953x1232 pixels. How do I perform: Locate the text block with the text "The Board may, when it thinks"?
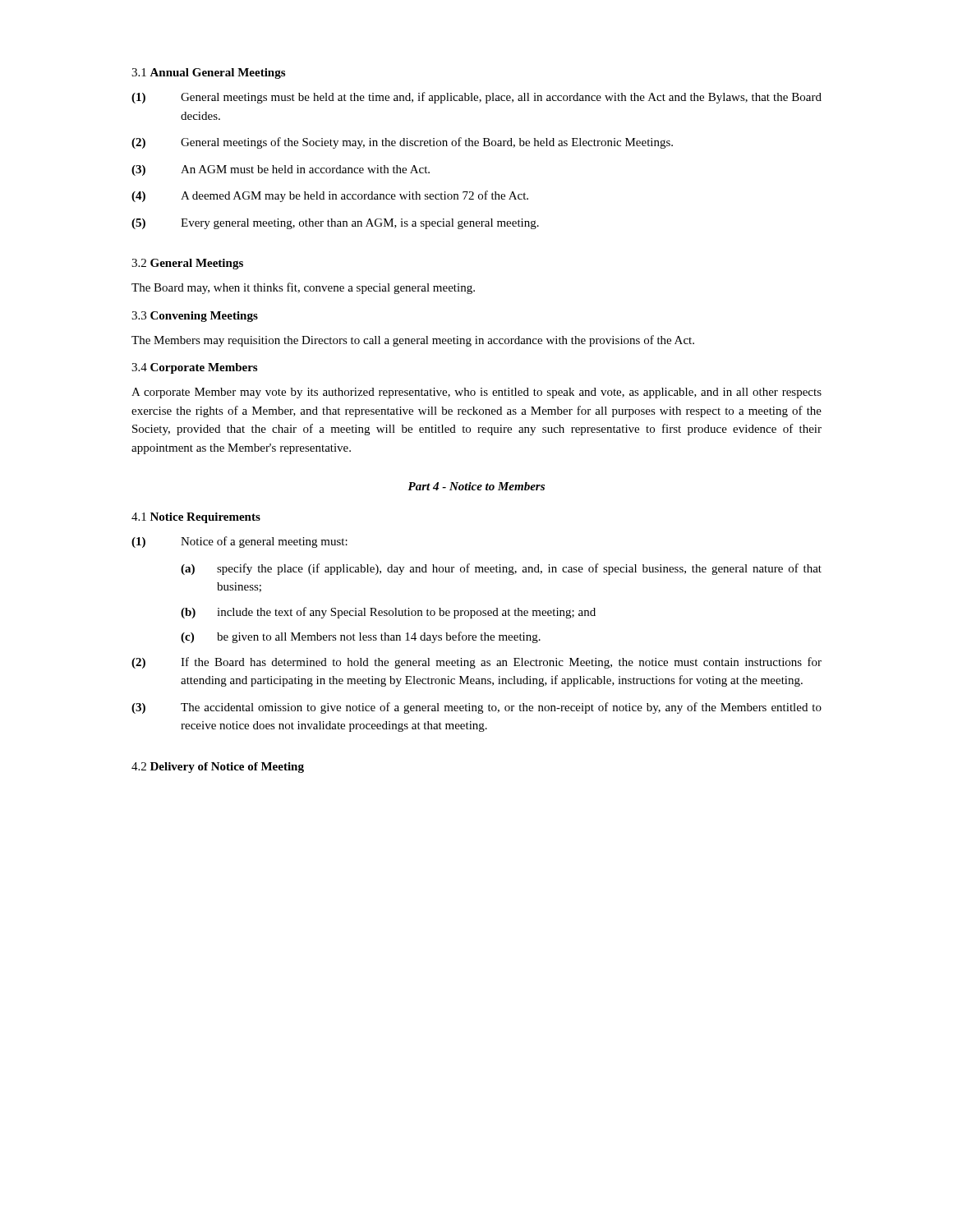303,287
